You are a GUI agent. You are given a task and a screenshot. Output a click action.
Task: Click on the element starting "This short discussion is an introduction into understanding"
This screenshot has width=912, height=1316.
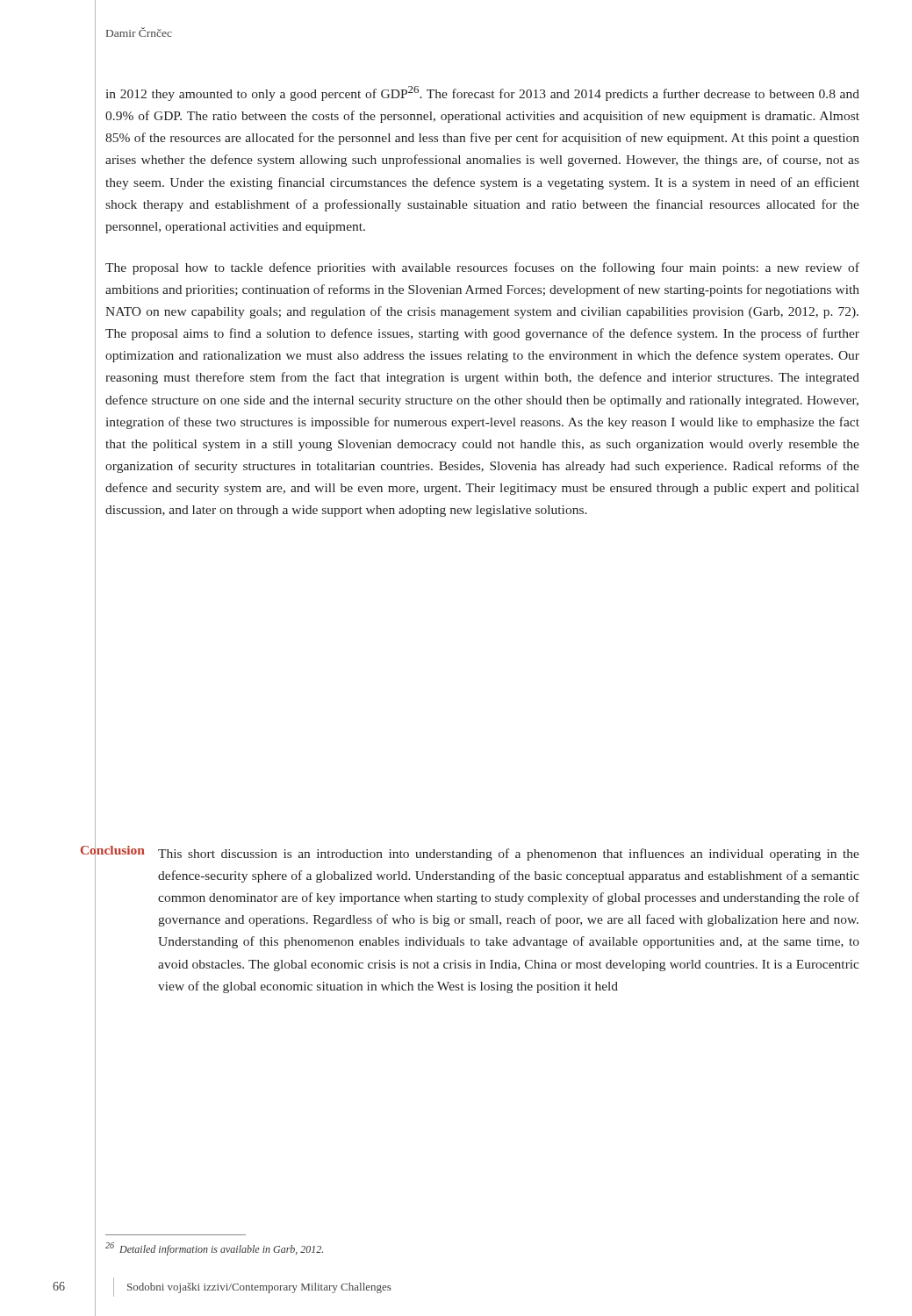tap(509, 919)
